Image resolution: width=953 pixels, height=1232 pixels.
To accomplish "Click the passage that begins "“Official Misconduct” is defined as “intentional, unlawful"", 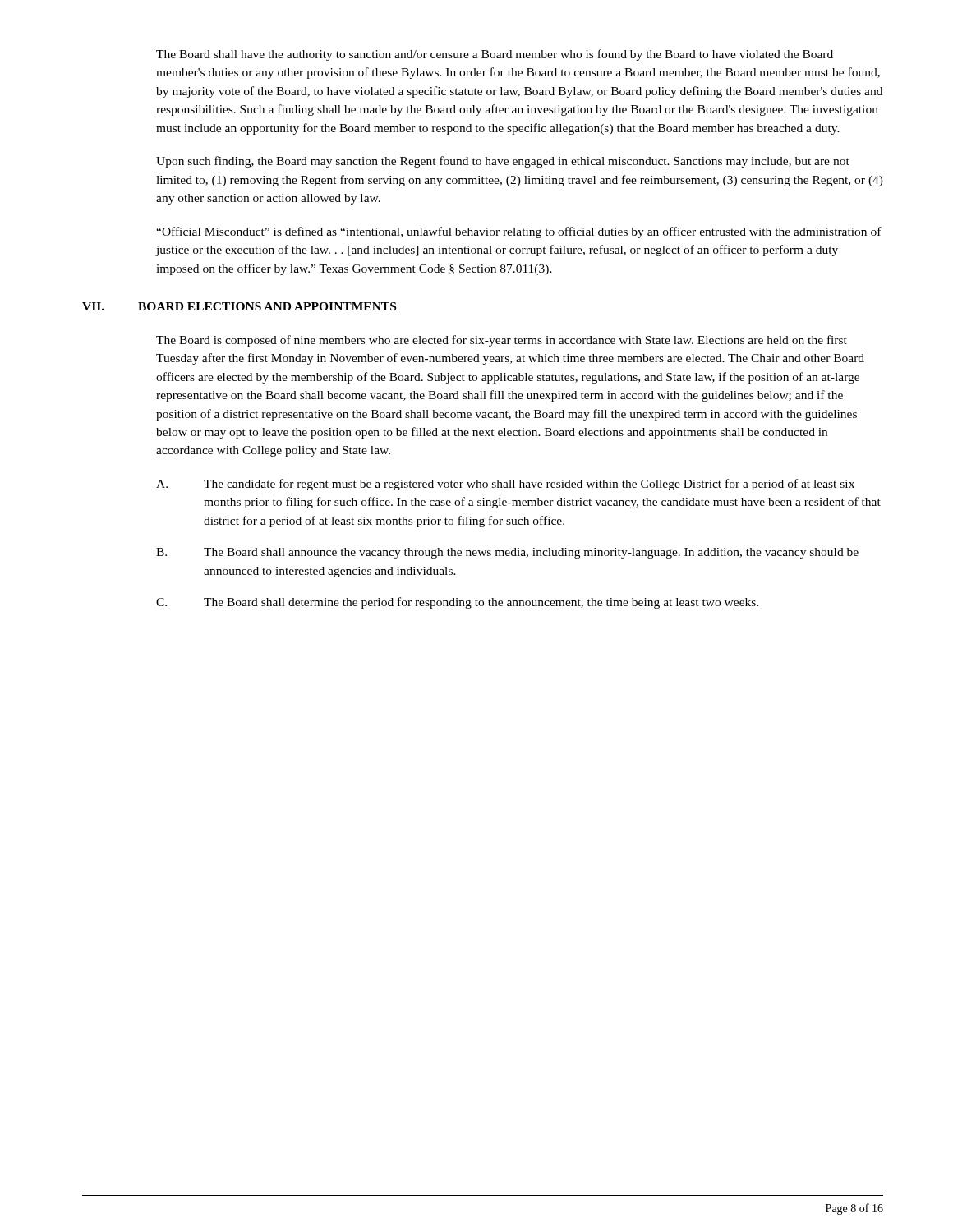I will pos(520,250).
